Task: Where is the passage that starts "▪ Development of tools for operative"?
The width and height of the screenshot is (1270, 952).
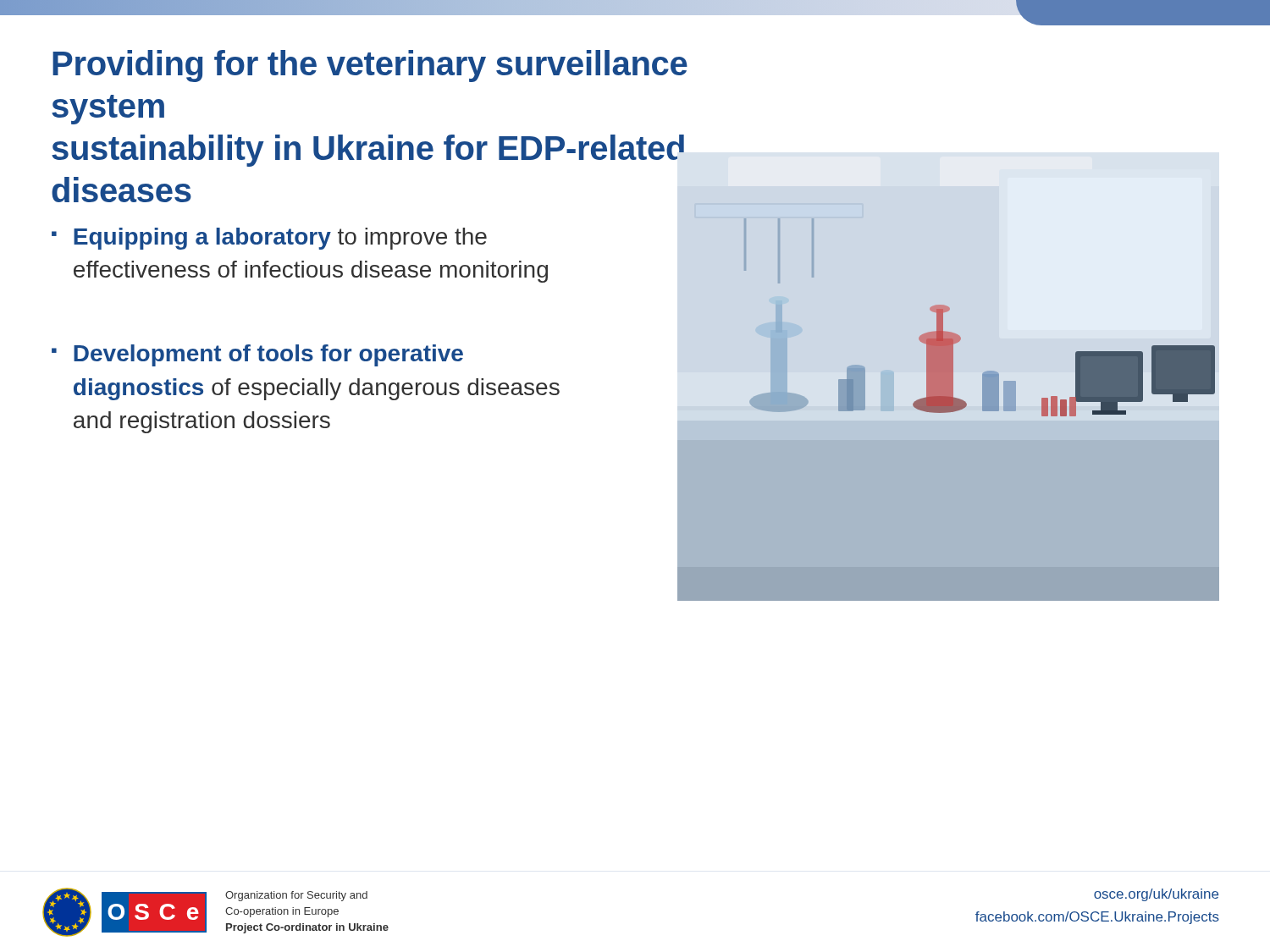Action: pos(313,387)
